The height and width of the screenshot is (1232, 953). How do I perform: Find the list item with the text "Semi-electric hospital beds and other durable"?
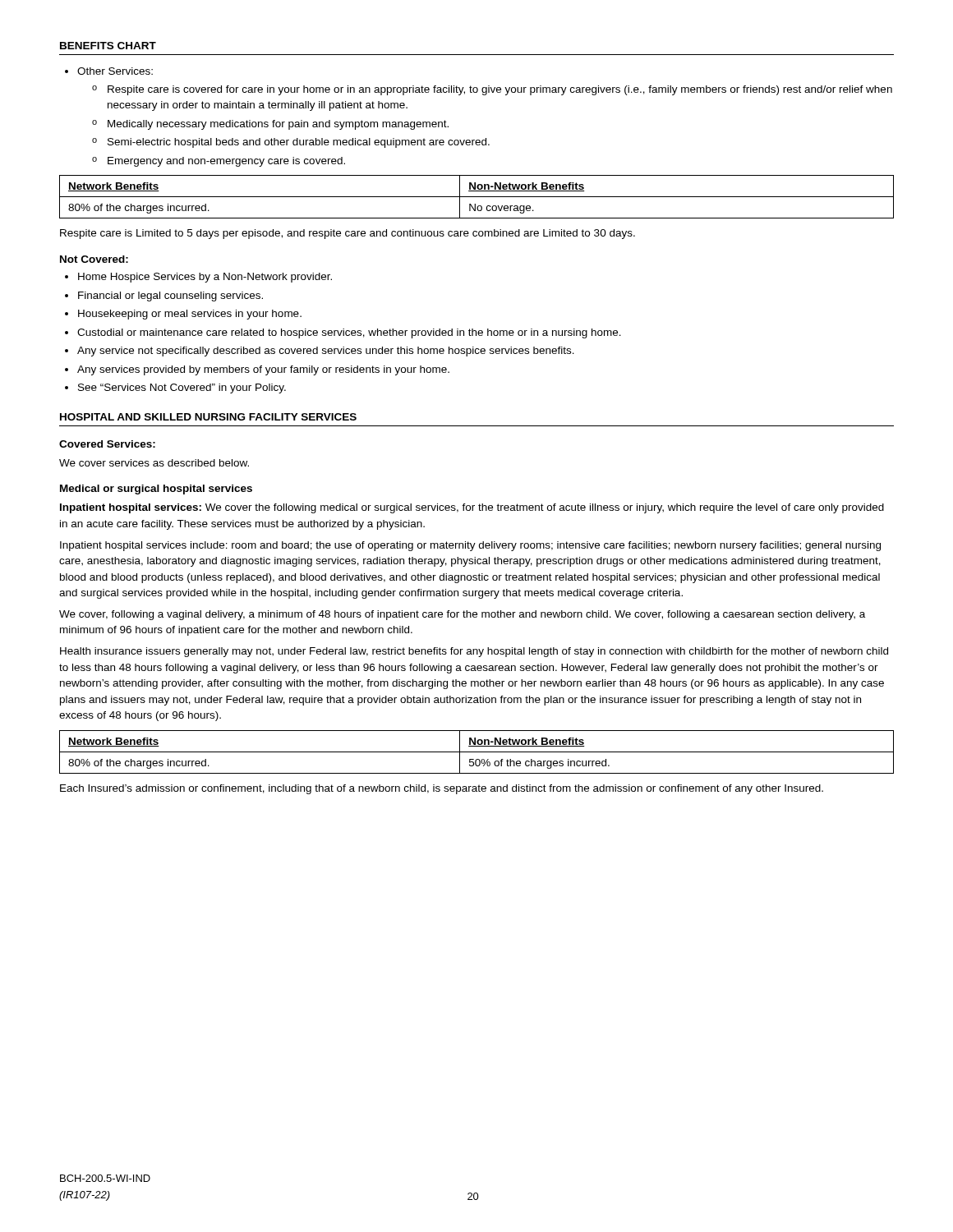[x=299, y=142]
